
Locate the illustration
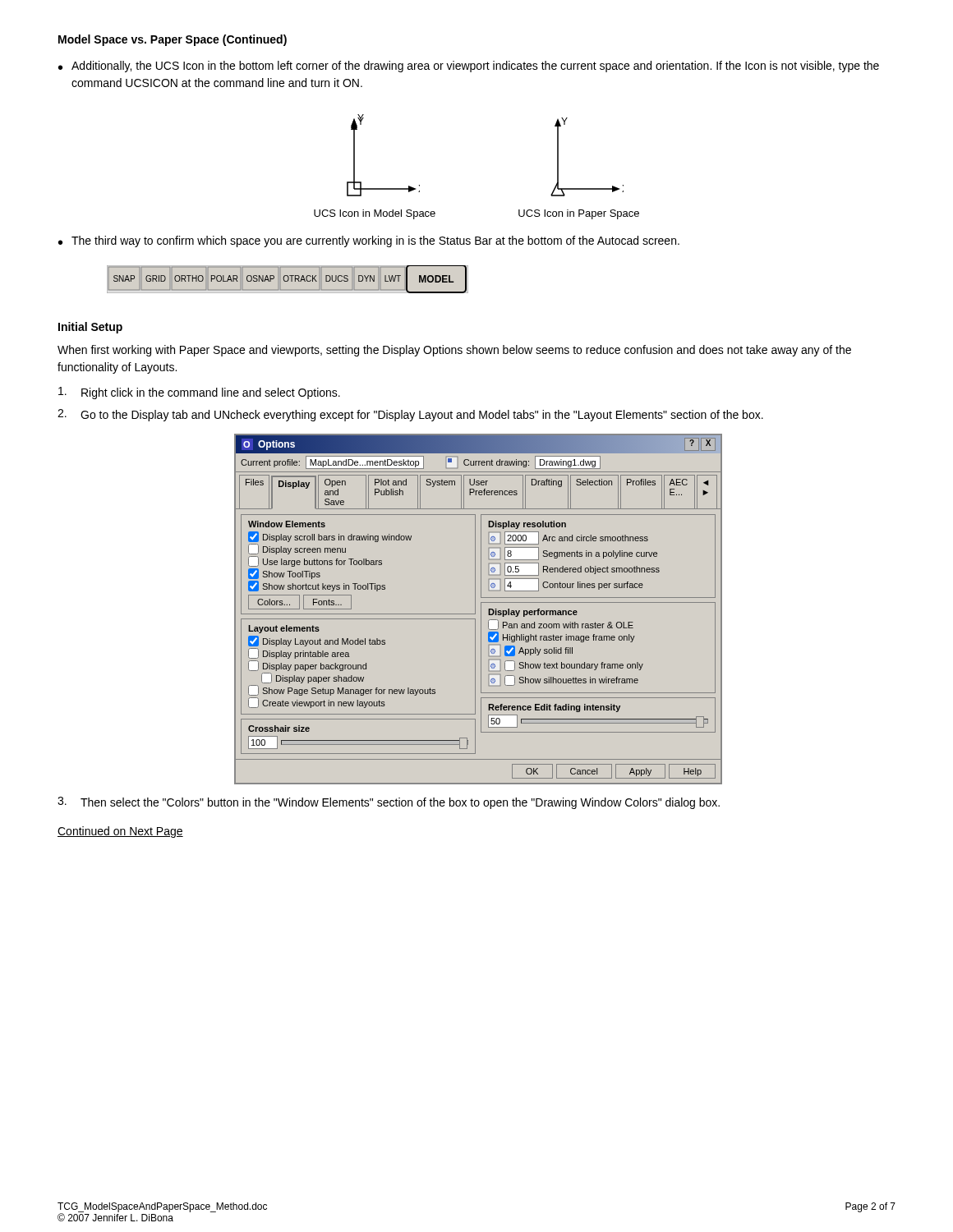click(x=476, y=163)
